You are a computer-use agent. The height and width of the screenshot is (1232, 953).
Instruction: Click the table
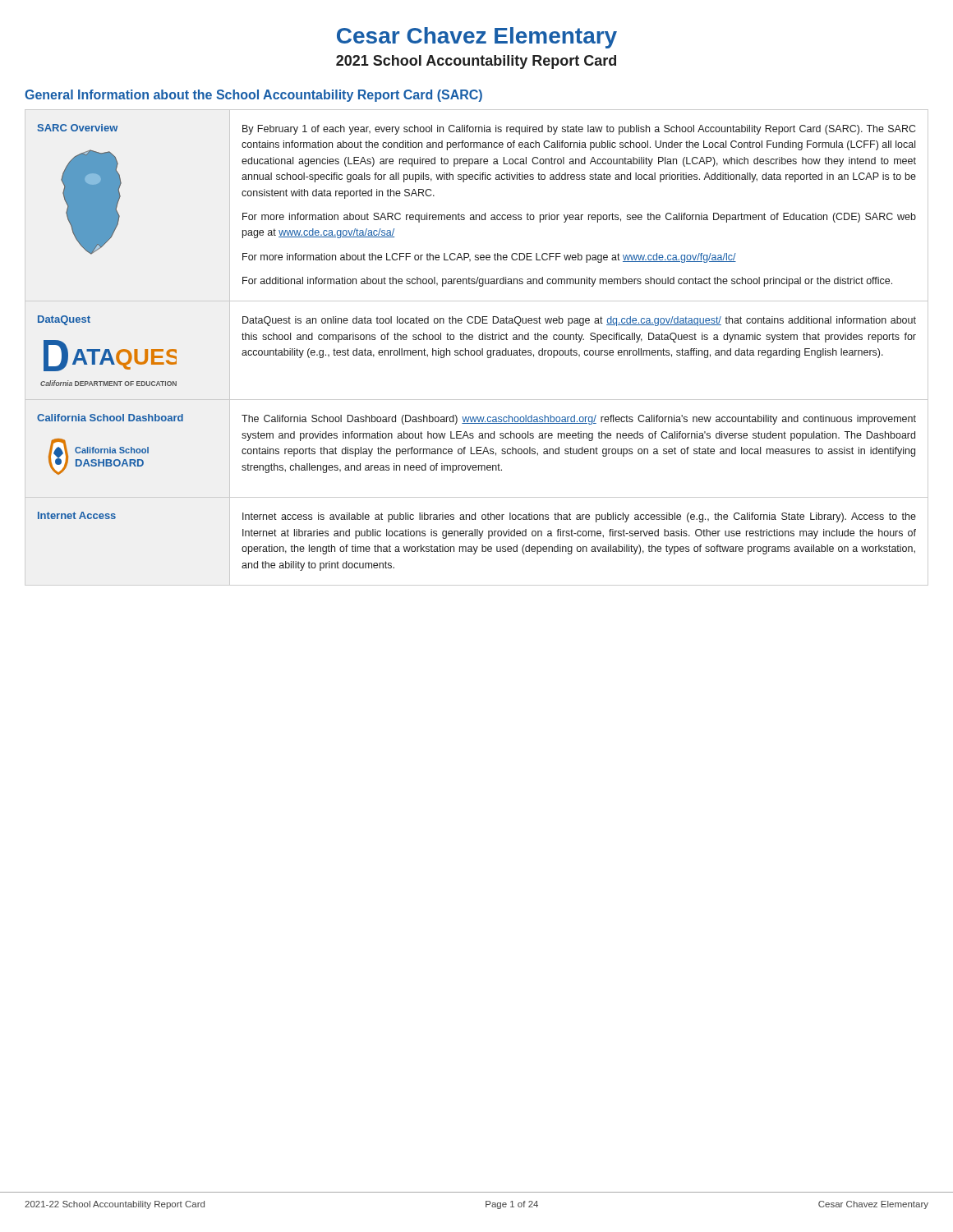point(476,347)
